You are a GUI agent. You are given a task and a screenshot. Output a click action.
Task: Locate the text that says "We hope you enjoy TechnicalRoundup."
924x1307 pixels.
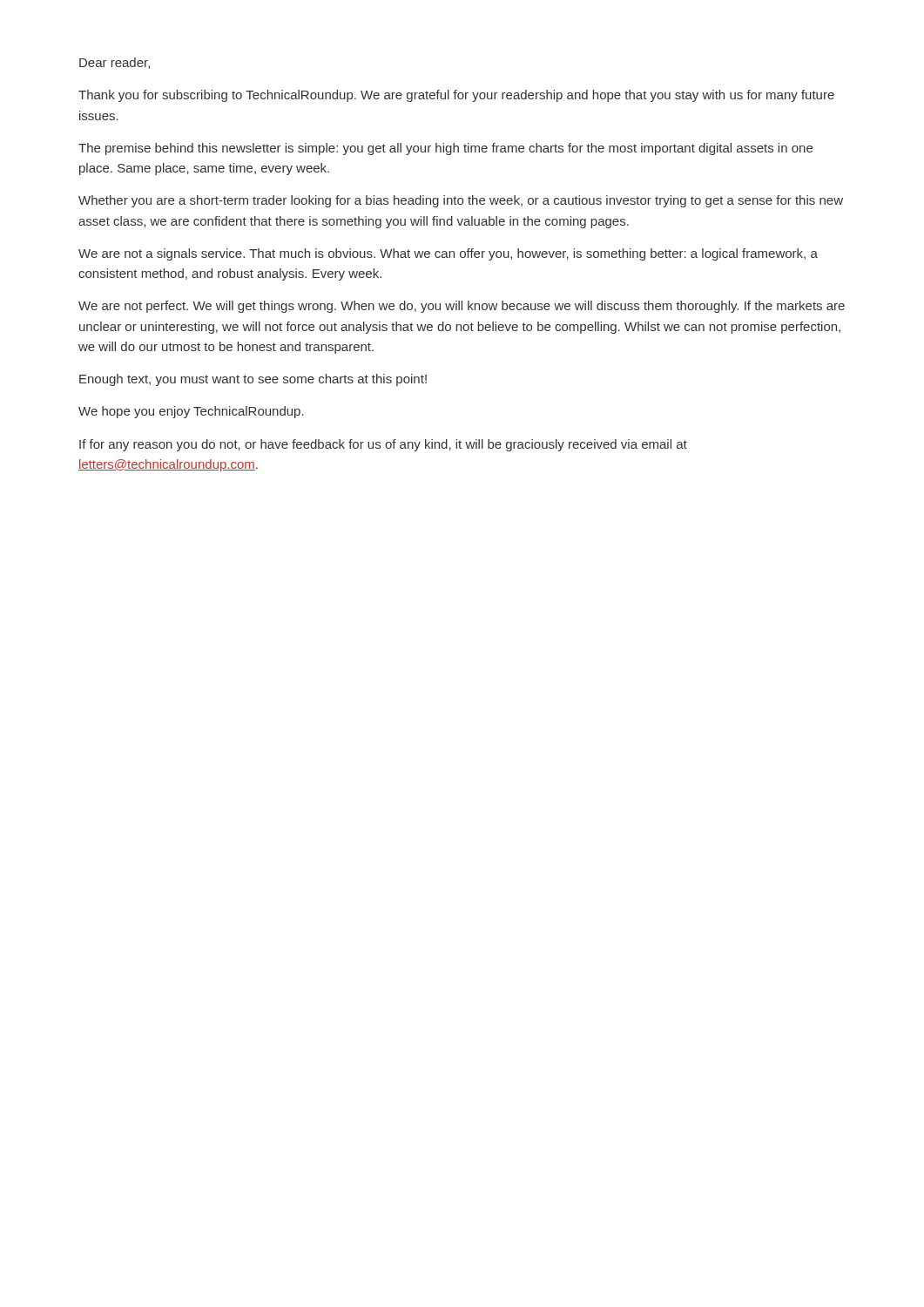[x=191, y=411]
